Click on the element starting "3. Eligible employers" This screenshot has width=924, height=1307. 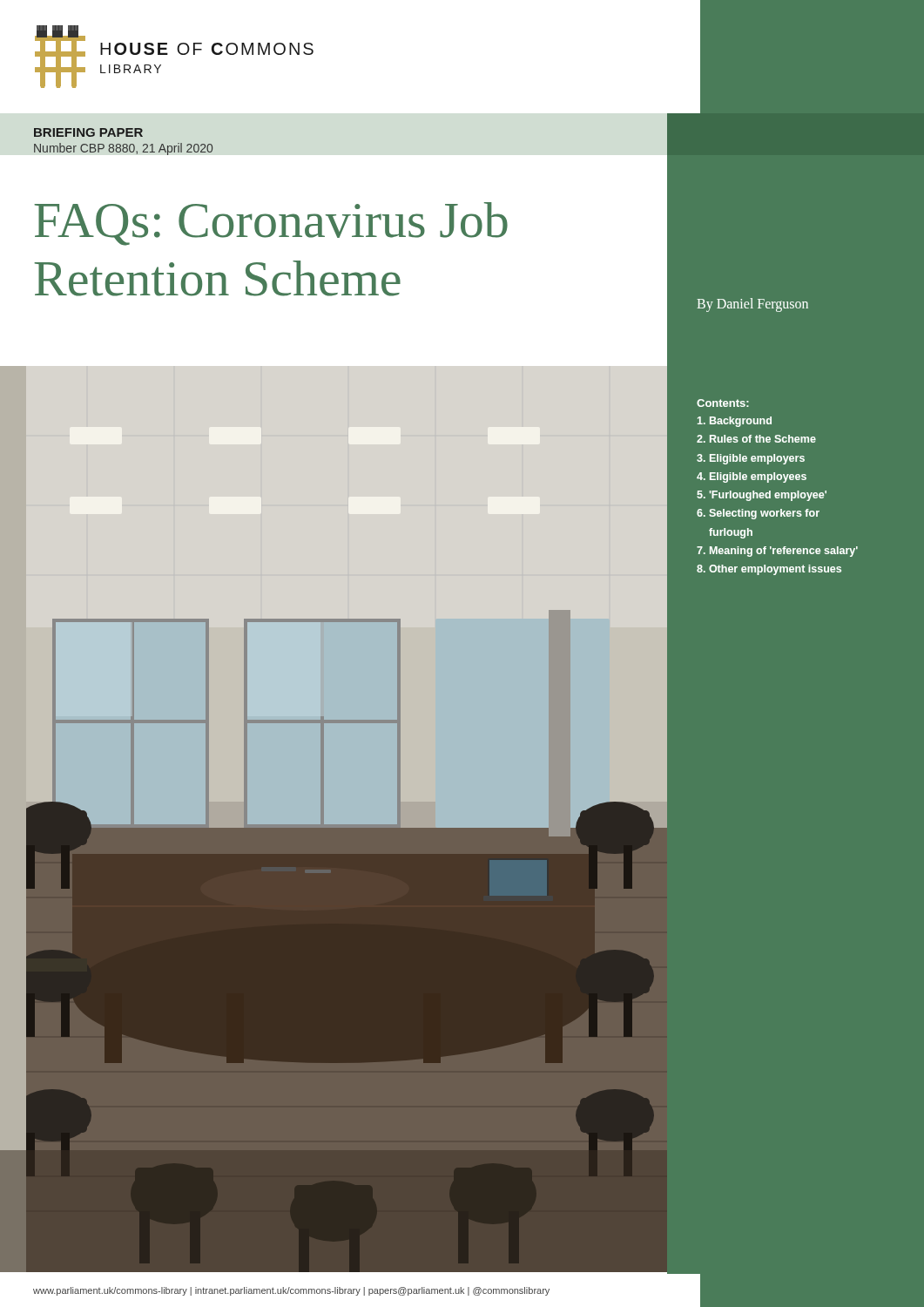coord(751,458)
